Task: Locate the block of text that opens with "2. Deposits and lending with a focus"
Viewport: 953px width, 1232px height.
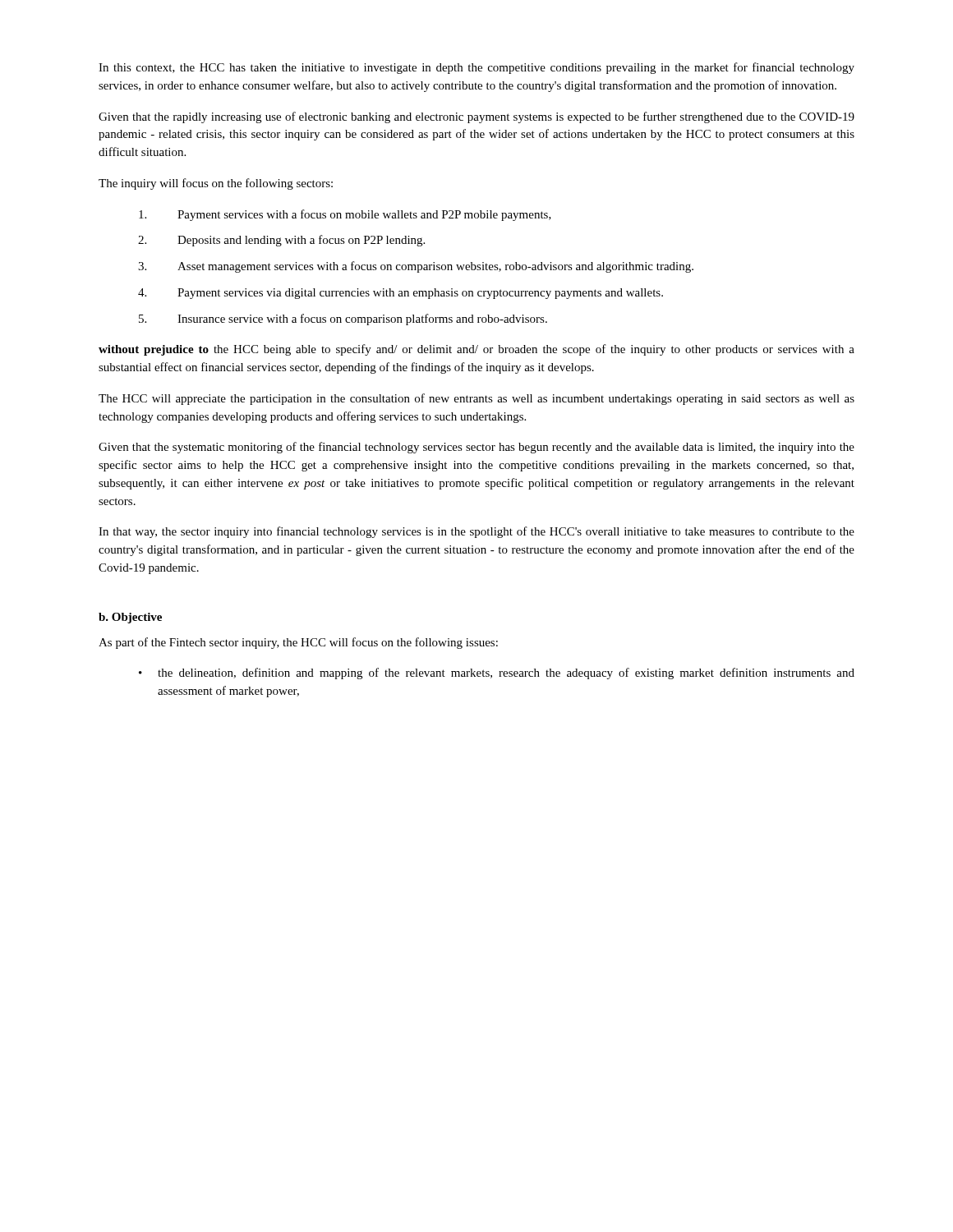Action: 281,241
